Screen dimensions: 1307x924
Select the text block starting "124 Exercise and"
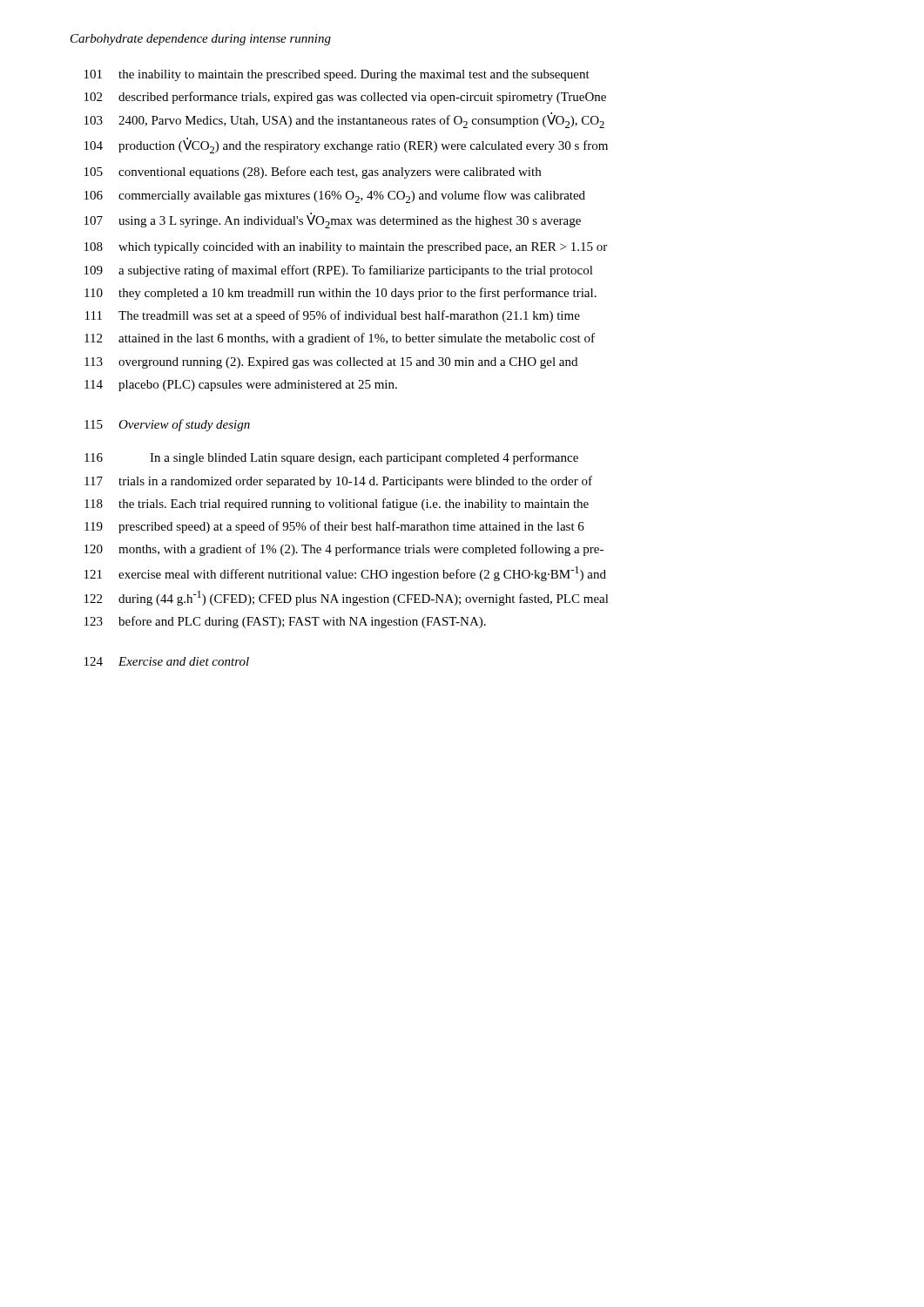point(167,661)
